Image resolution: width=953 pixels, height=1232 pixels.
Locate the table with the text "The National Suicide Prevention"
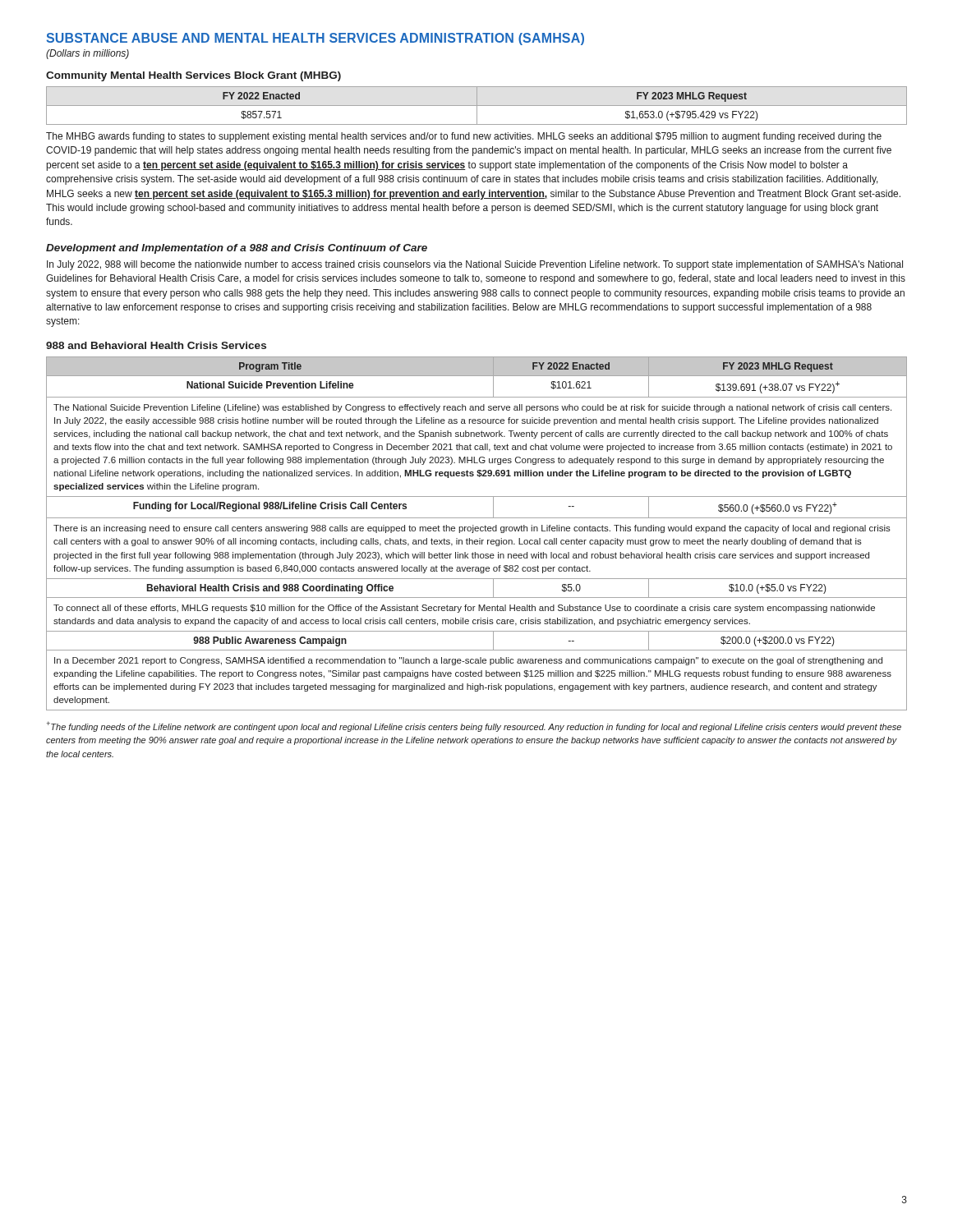(476, 533)
